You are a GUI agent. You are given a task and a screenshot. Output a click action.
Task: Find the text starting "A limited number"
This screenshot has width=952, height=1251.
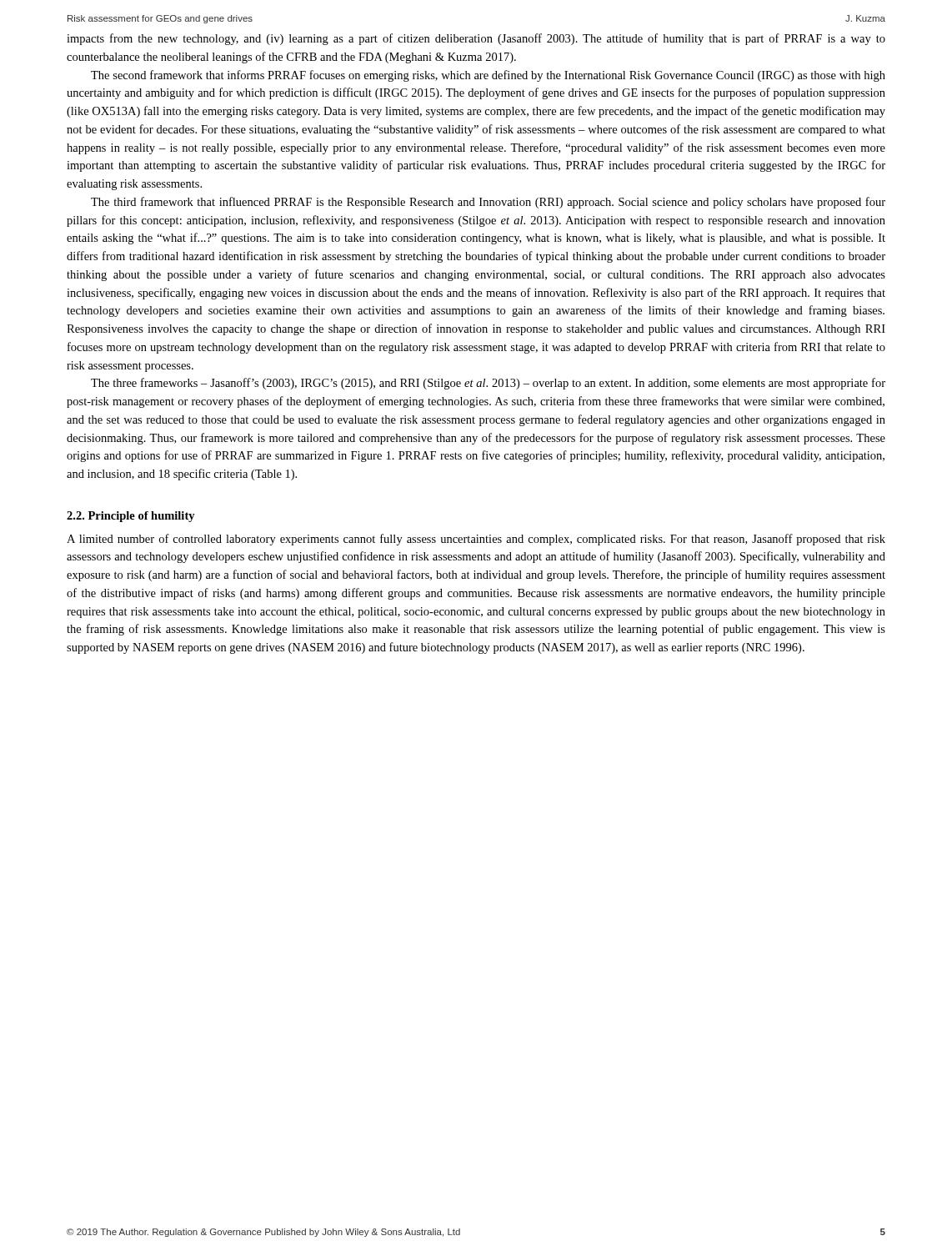[476, 594]
